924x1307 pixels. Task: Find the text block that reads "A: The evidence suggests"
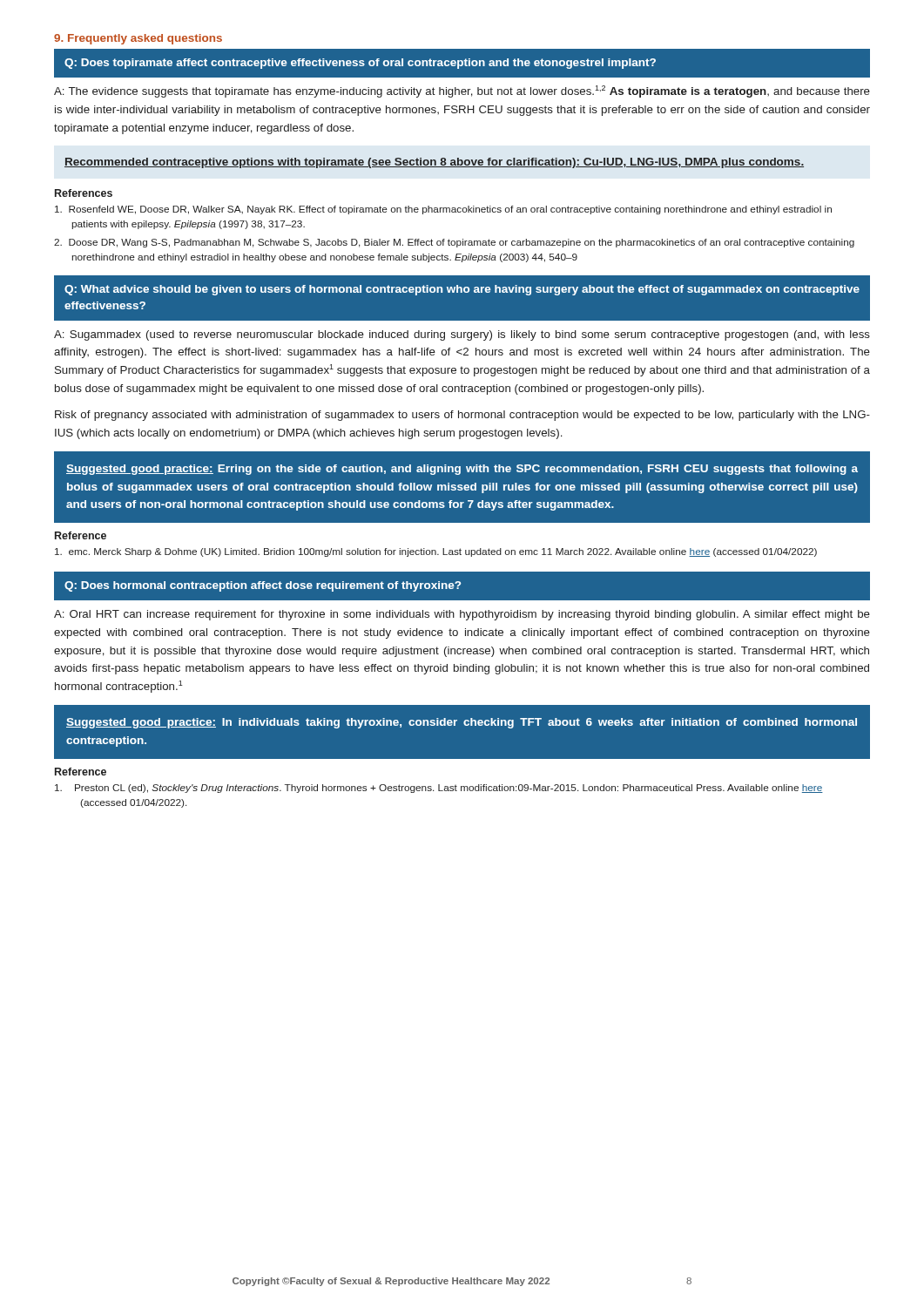pyautogui.click(x=462, y=109)
